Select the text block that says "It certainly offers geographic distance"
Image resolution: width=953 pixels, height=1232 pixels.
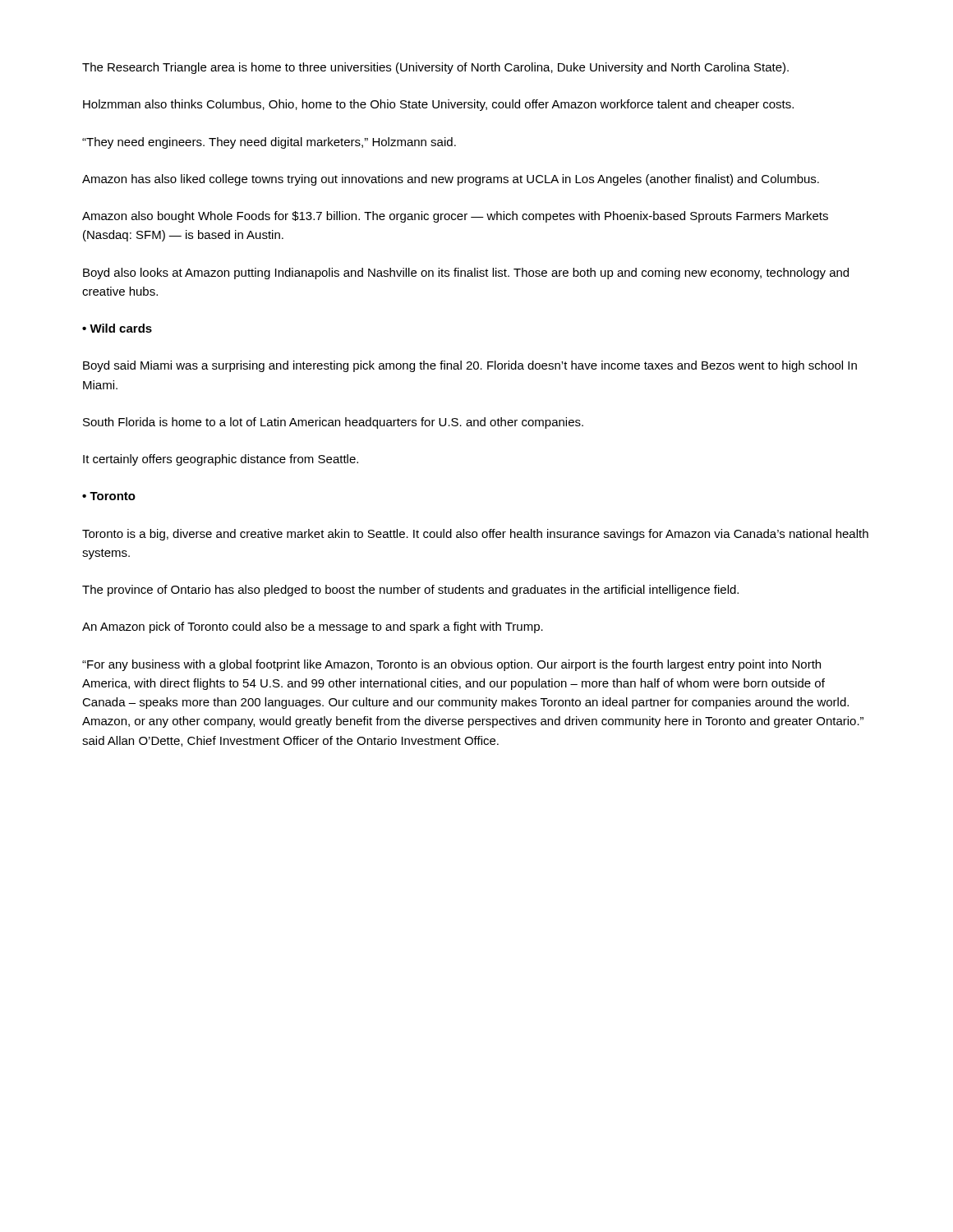click(x=221, y=459)
